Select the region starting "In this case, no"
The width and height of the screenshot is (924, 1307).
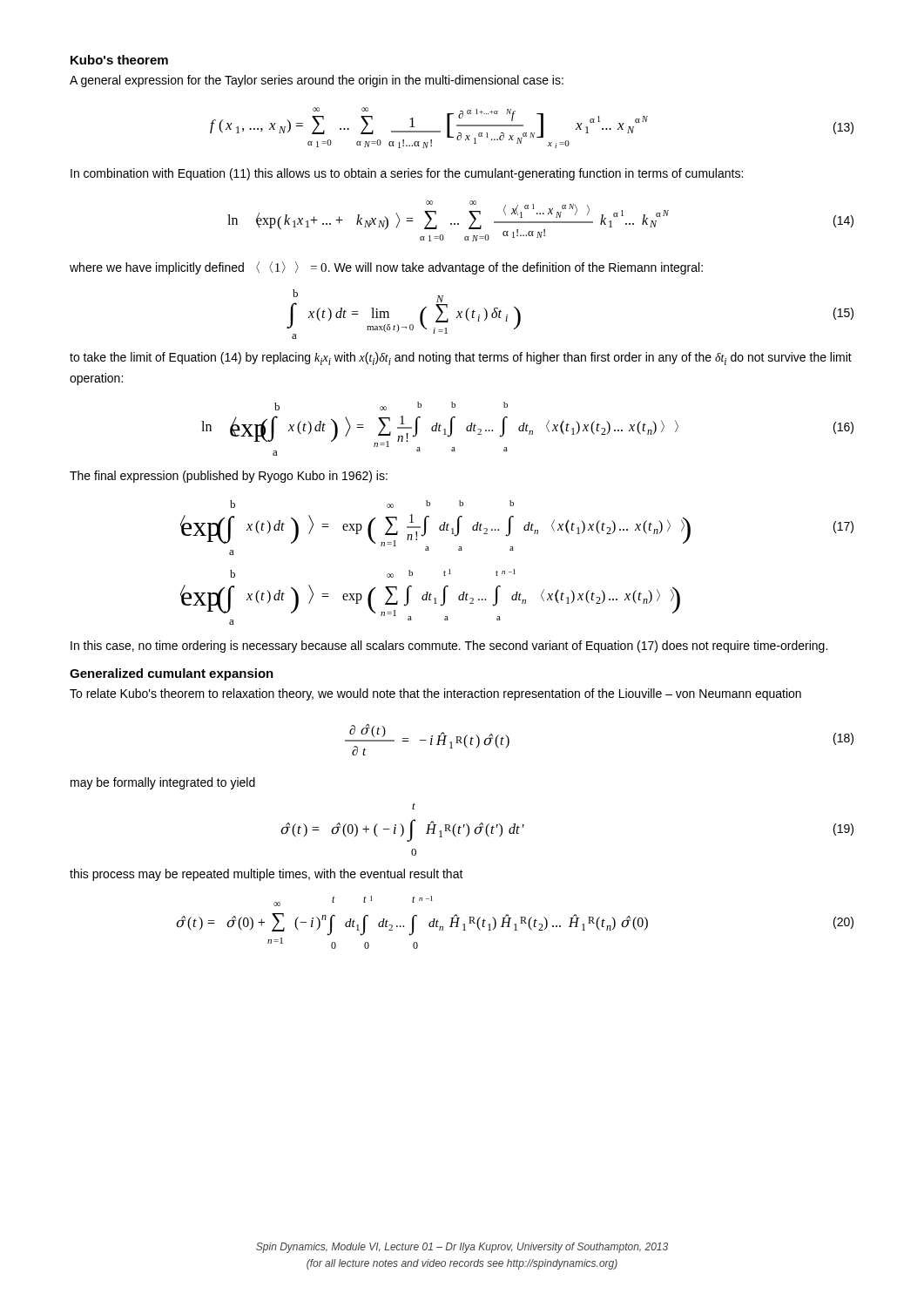point(449,645)
